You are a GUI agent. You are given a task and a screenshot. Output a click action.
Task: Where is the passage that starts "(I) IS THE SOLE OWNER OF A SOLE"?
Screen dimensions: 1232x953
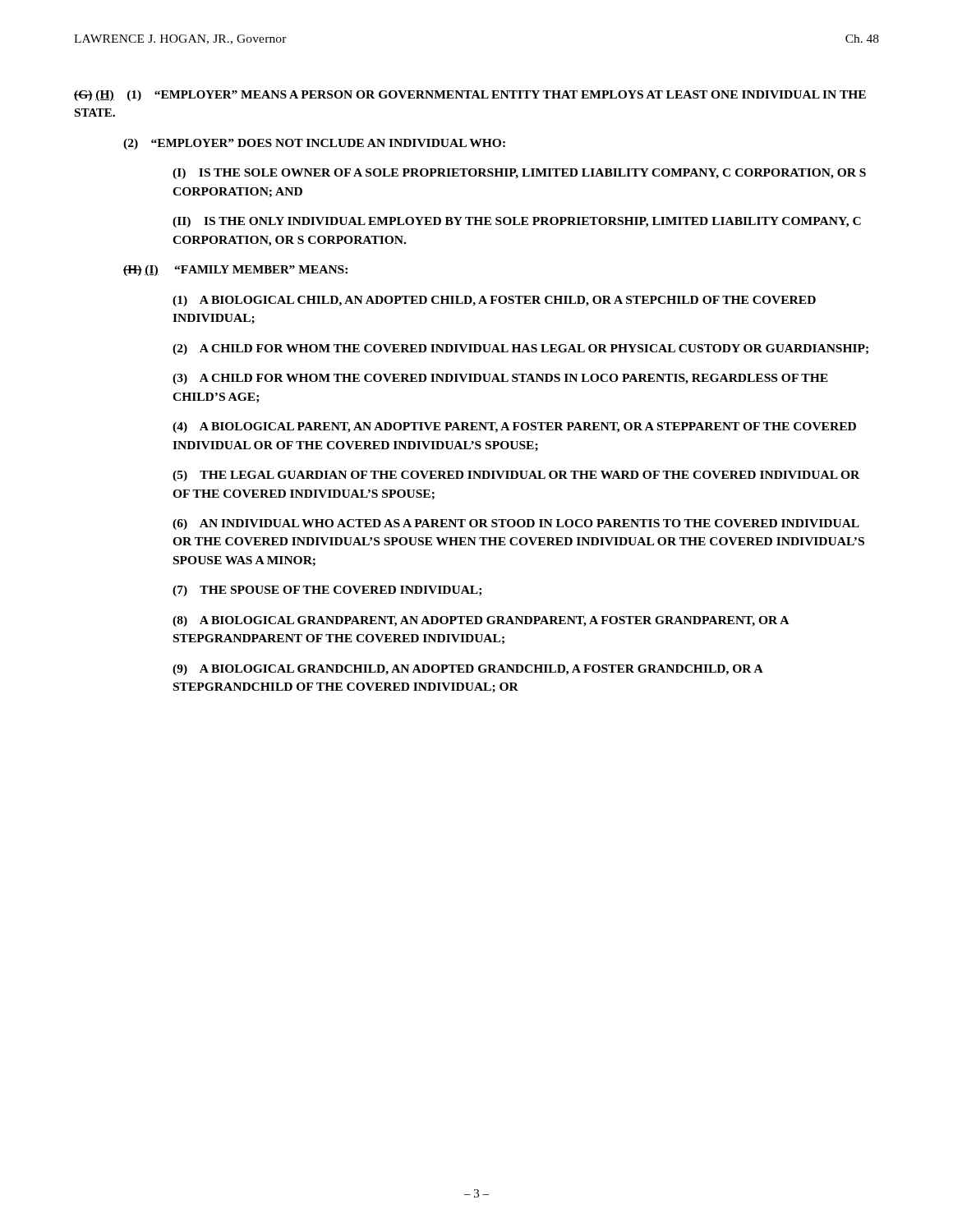pyautogui.click(x=519, y=182)
